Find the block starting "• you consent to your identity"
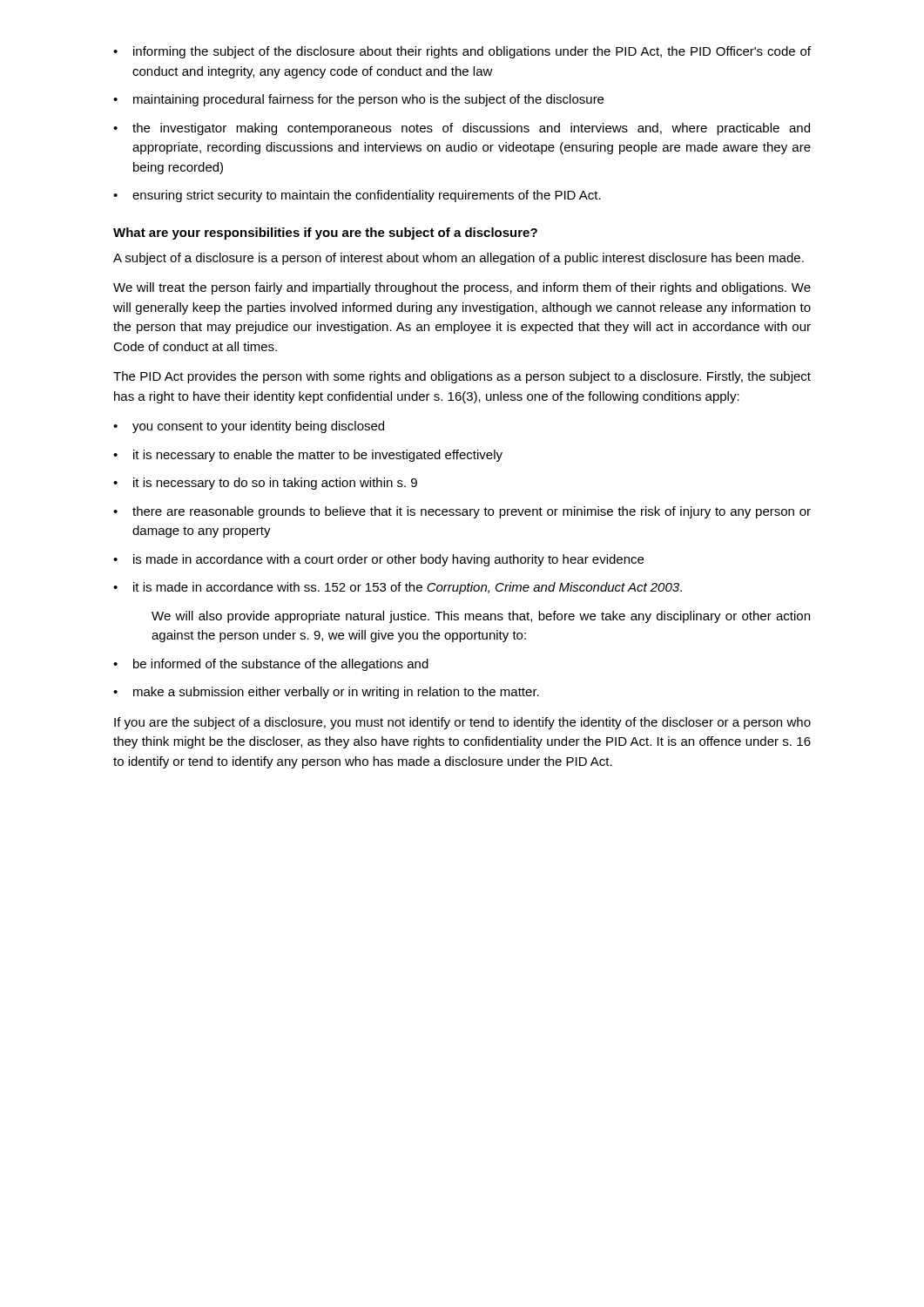 click(249, 427)
